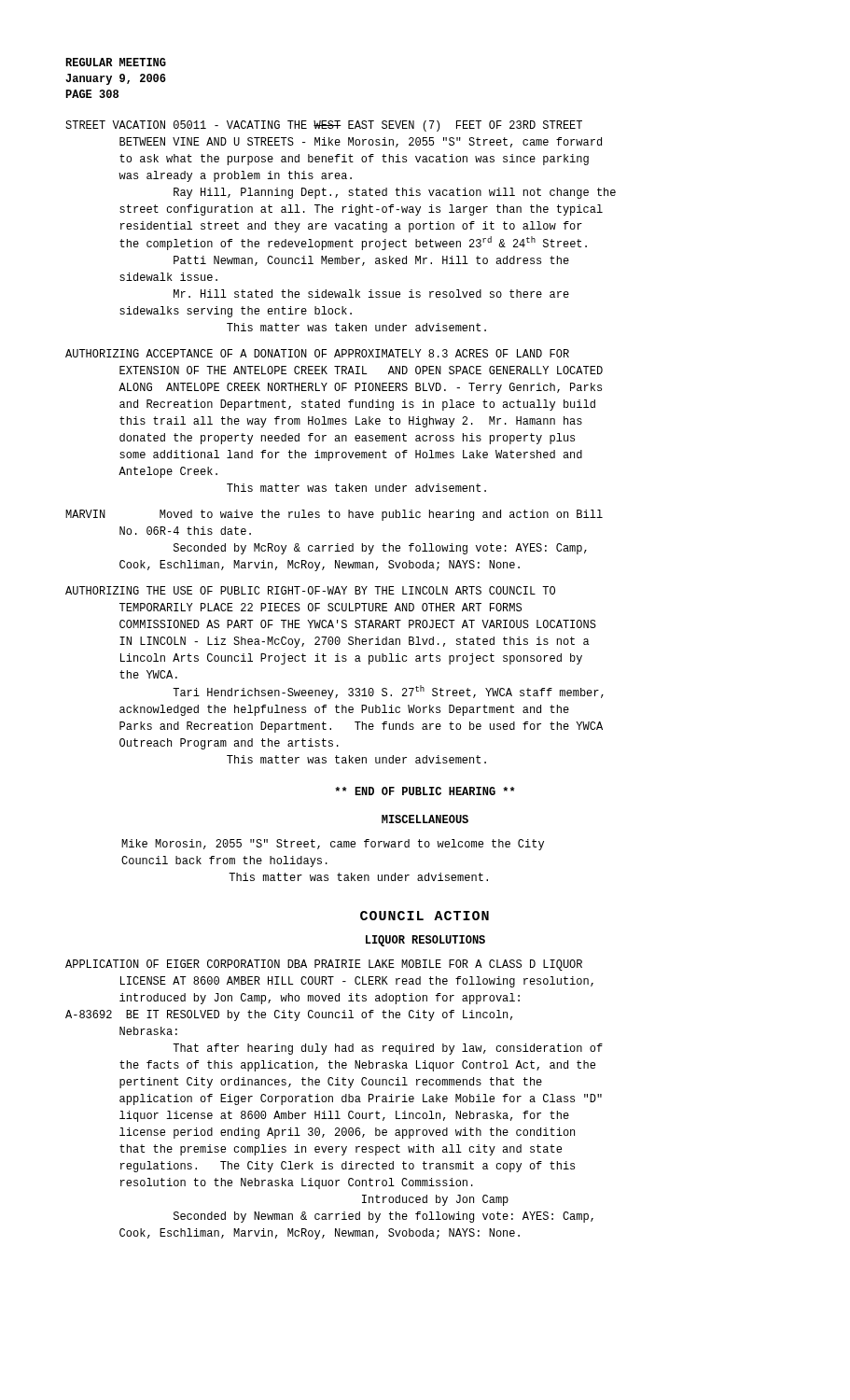
Task: Find the text starting "MARVIN Moved to waive the"
Action: 334,541
